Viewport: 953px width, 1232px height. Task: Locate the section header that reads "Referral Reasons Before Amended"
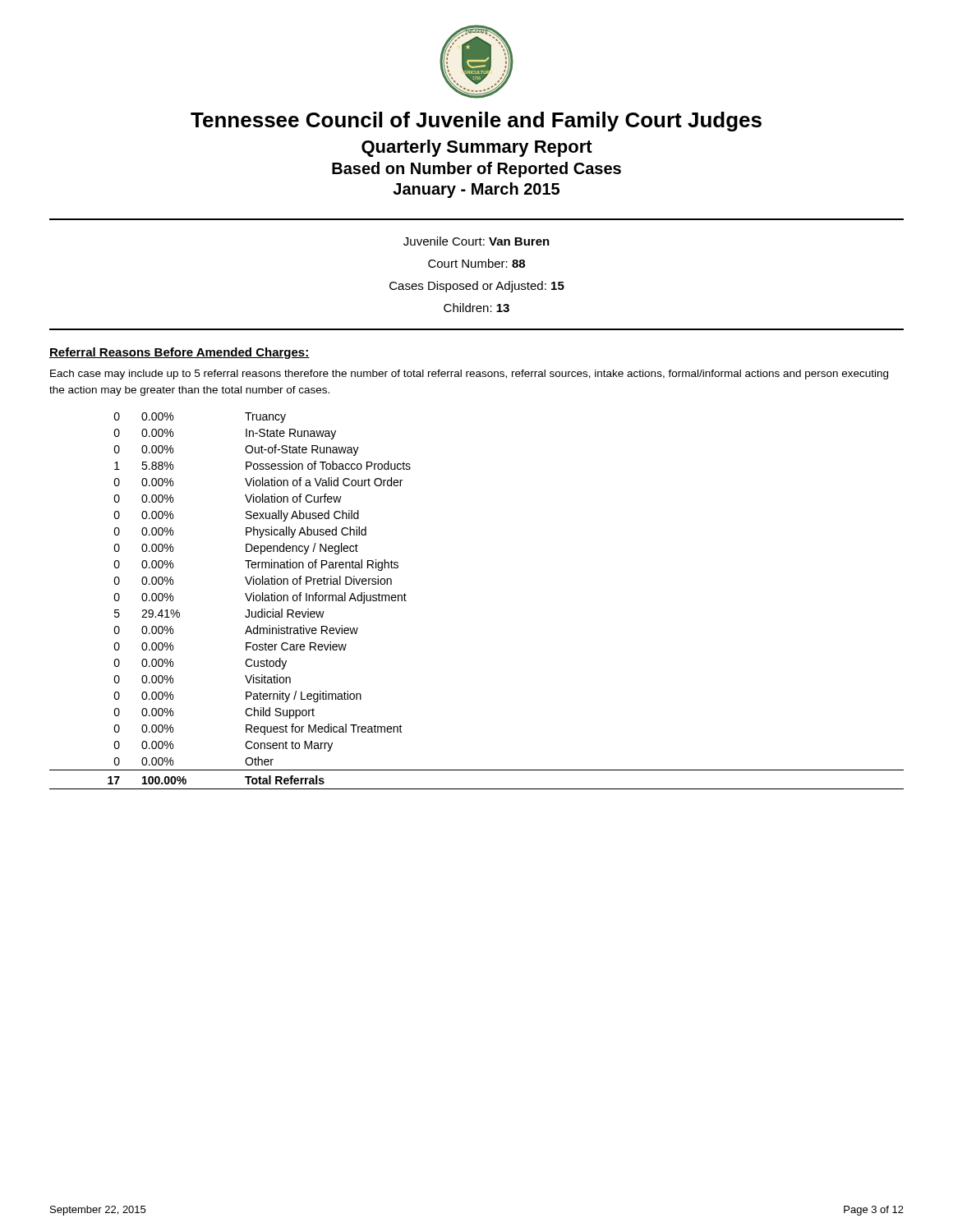tap(179, 352)
